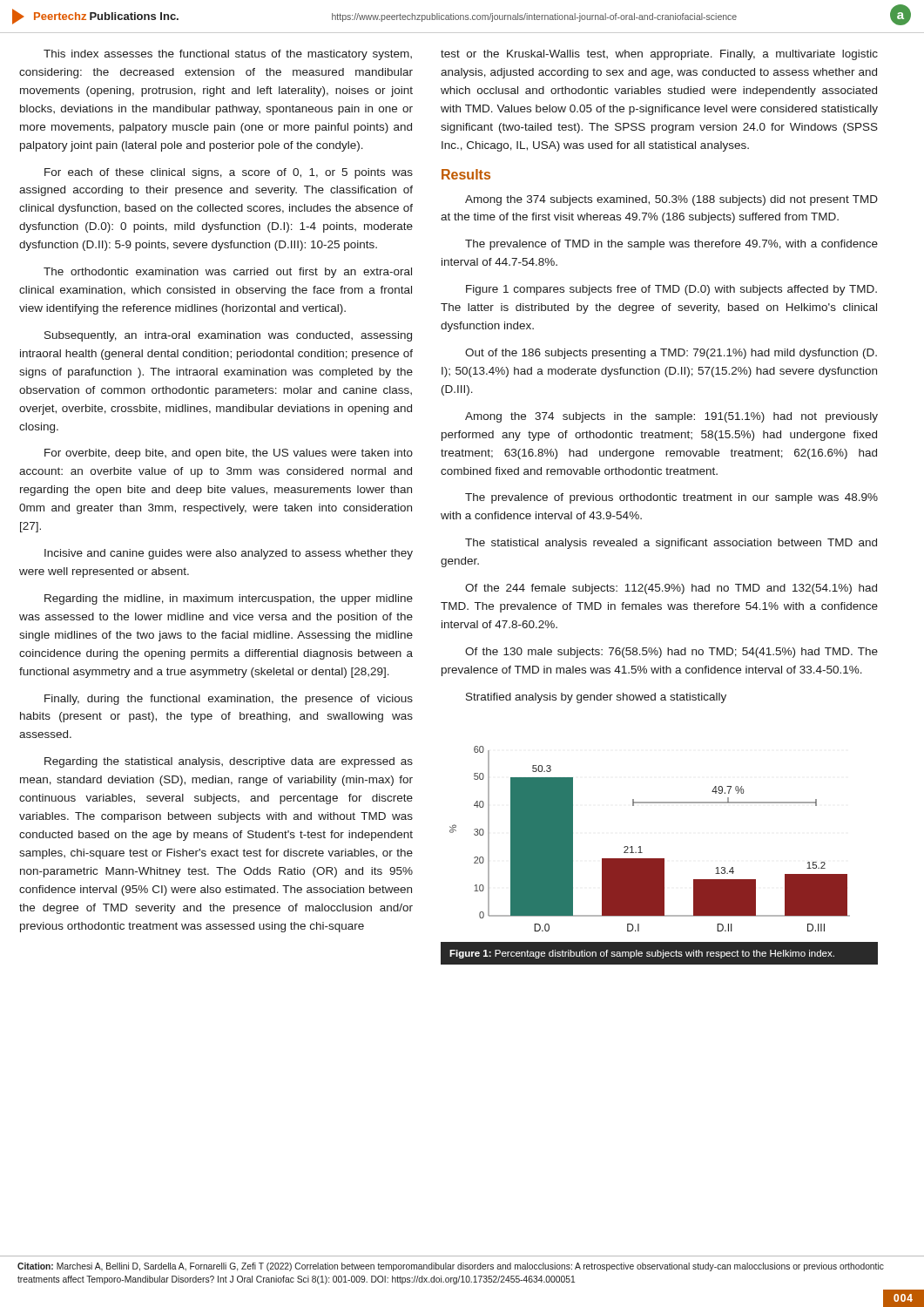
Task: Click on the bar chart
Action: tap(659, 828)
